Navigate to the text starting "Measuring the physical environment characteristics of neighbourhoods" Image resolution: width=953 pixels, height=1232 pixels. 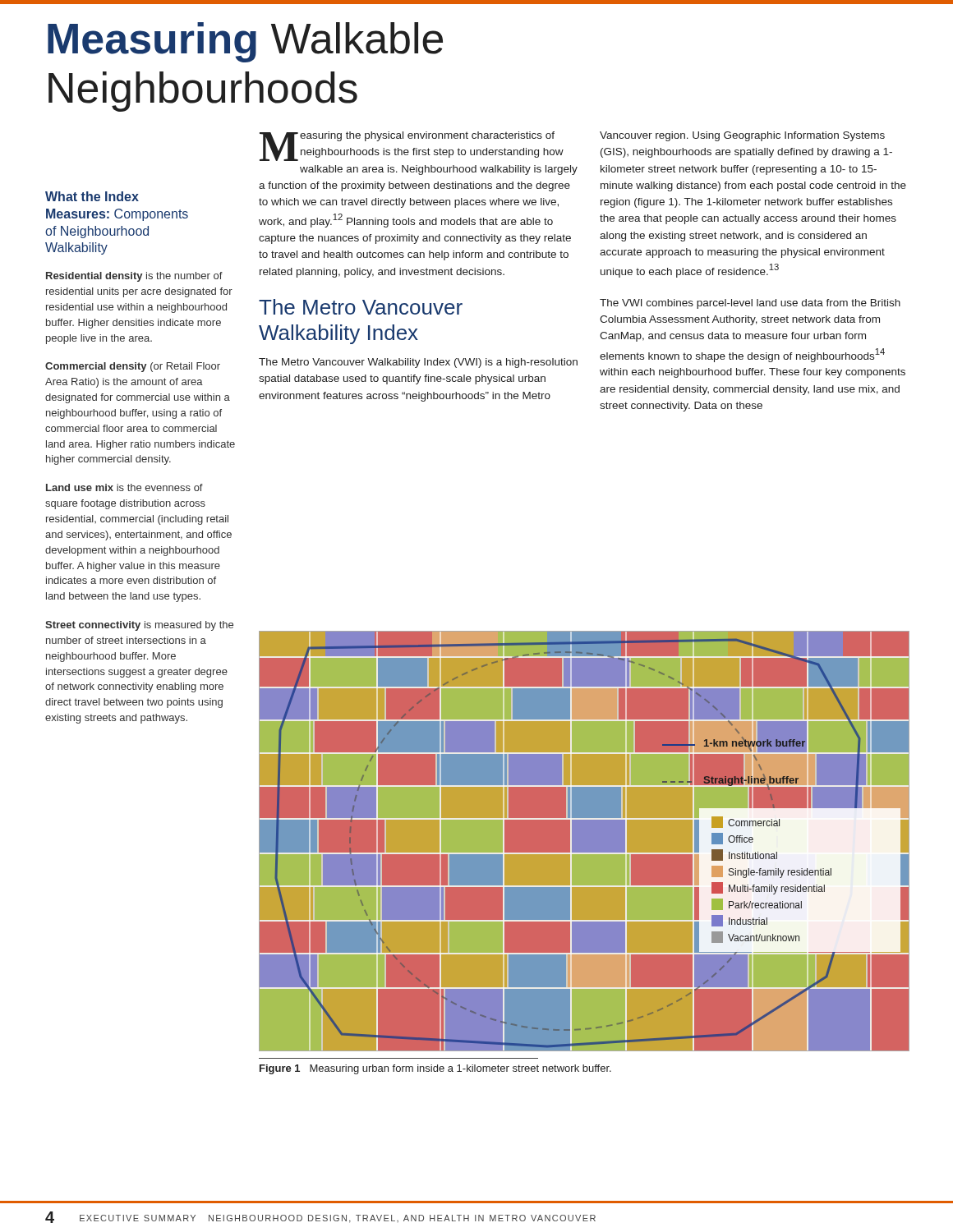coord(418,202)
